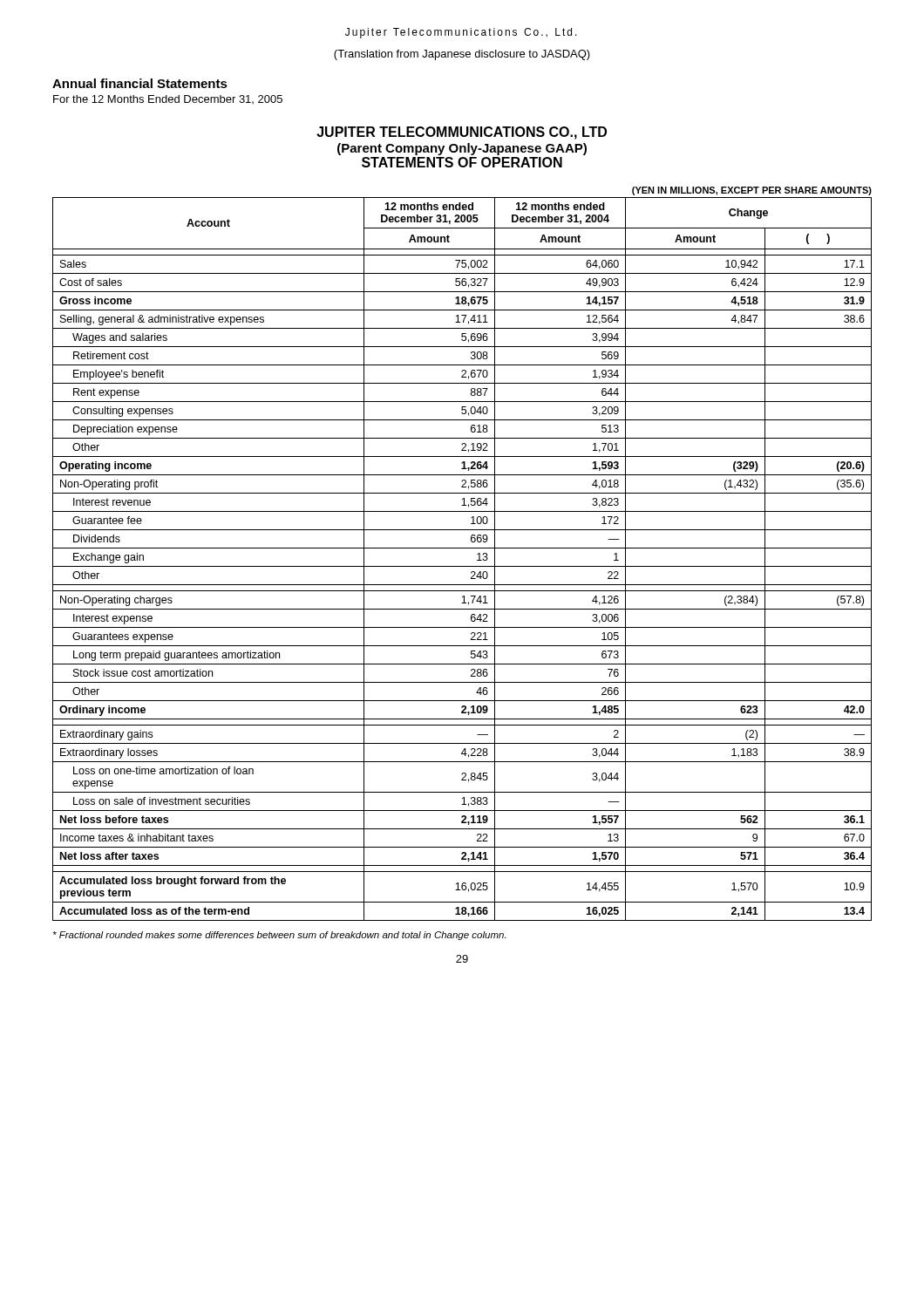
Task: Locate a section header
Action: coord(140,83)
